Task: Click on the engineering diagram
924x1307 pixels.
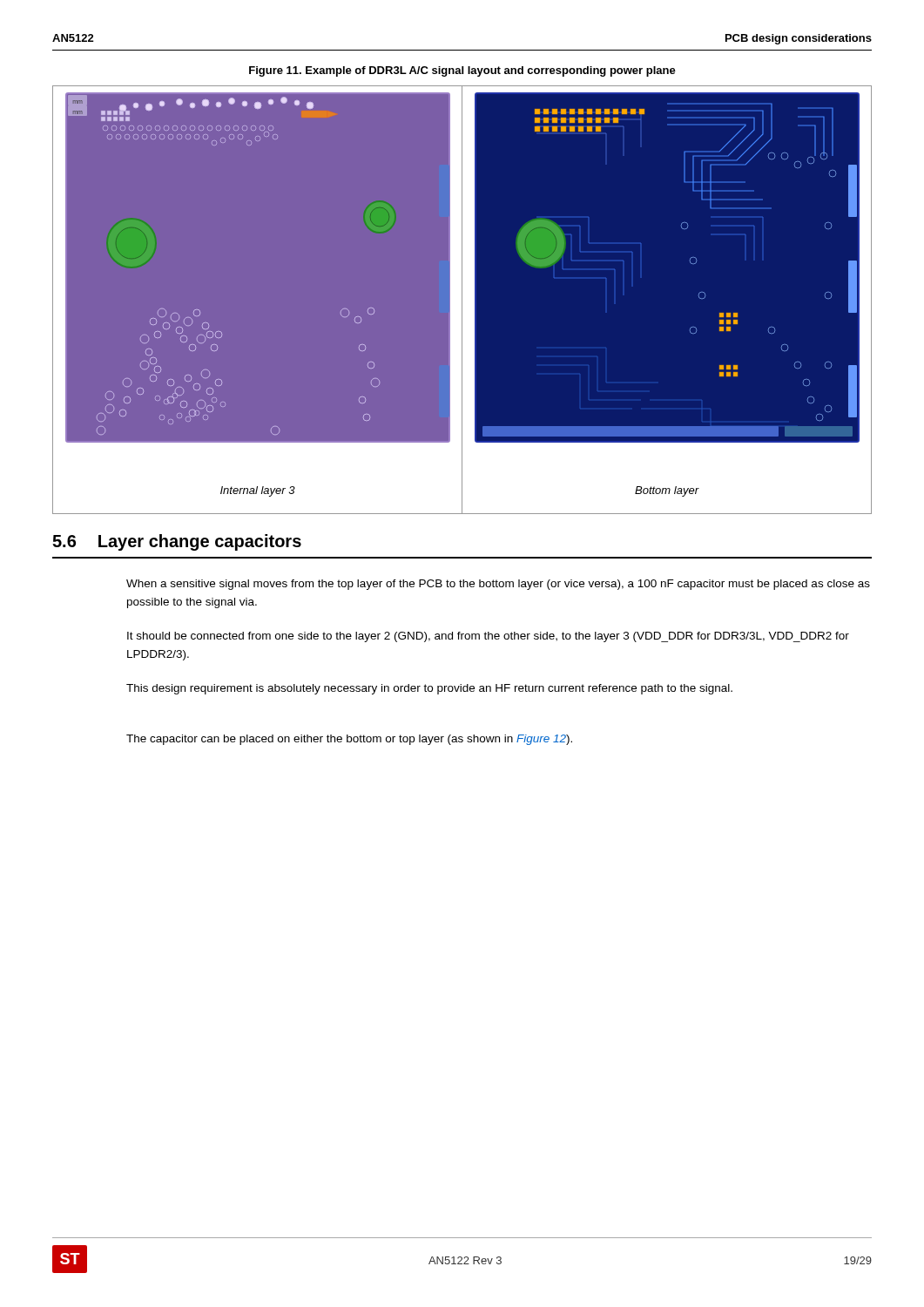Action: tap(462, 300)
